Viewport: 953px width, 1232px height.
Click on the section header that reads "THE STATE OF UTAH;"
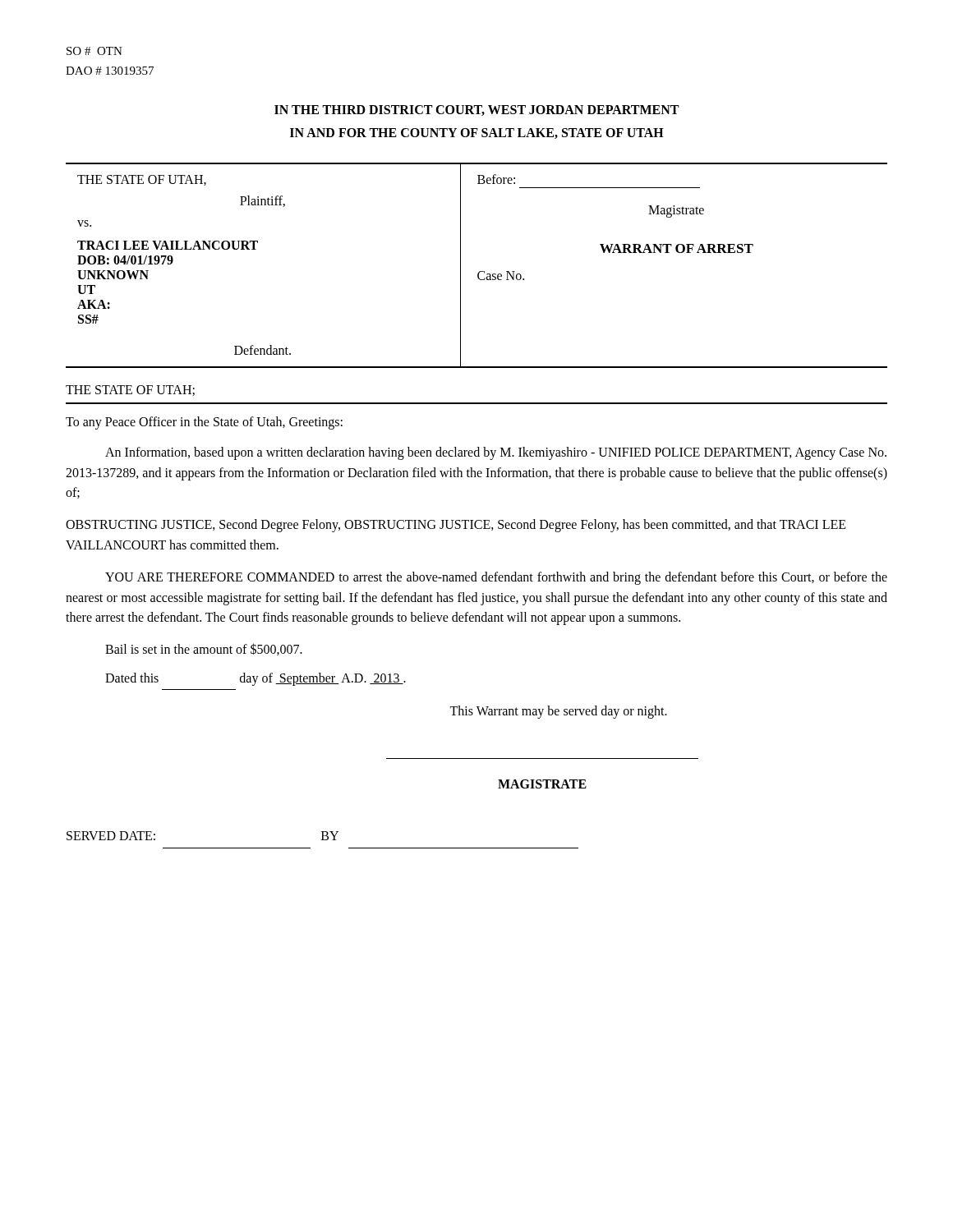click(131, 390)
